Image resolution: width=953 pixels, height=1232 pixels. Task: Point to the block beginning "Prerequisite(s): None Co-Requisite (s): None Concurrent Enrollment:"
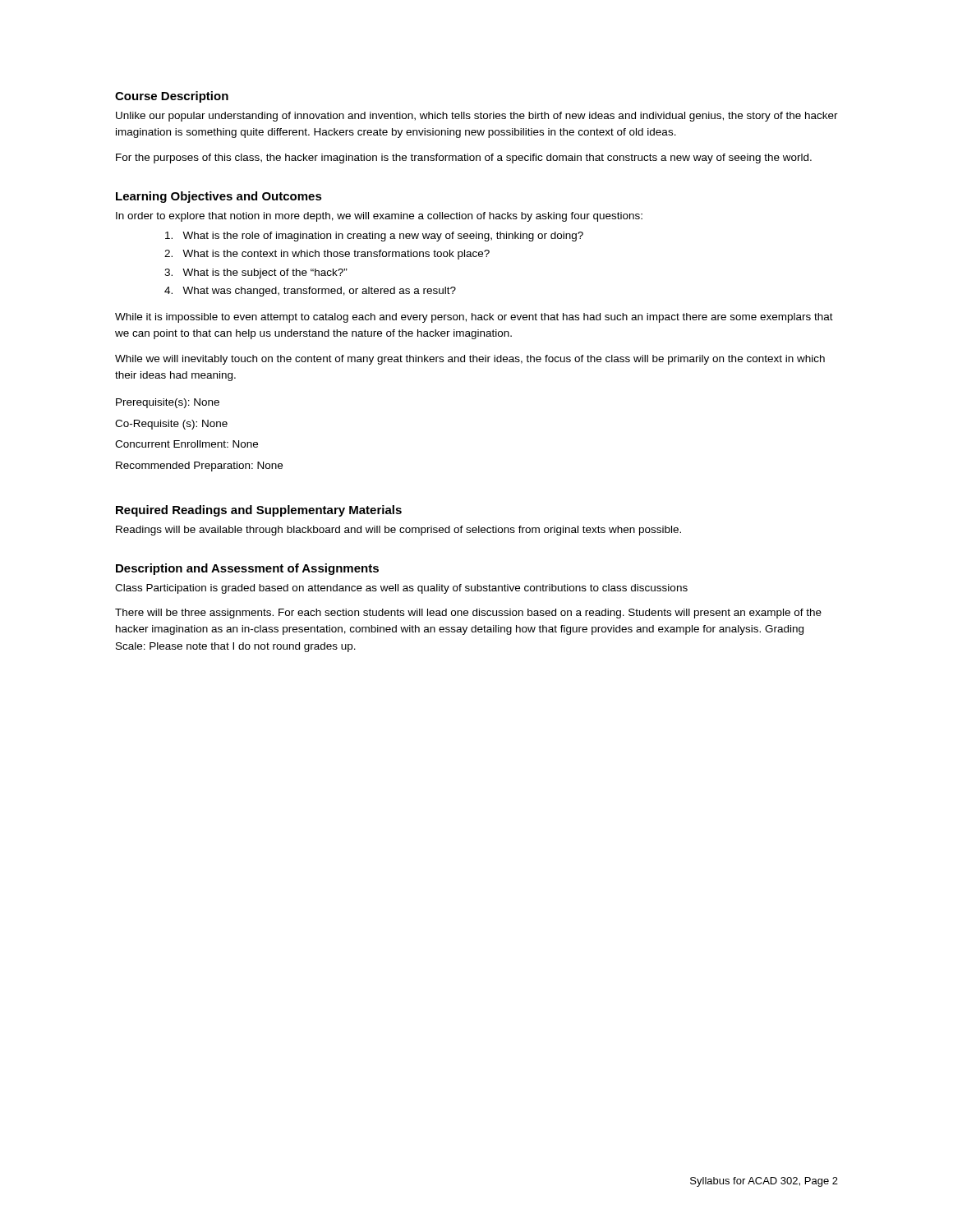[199, 434]
